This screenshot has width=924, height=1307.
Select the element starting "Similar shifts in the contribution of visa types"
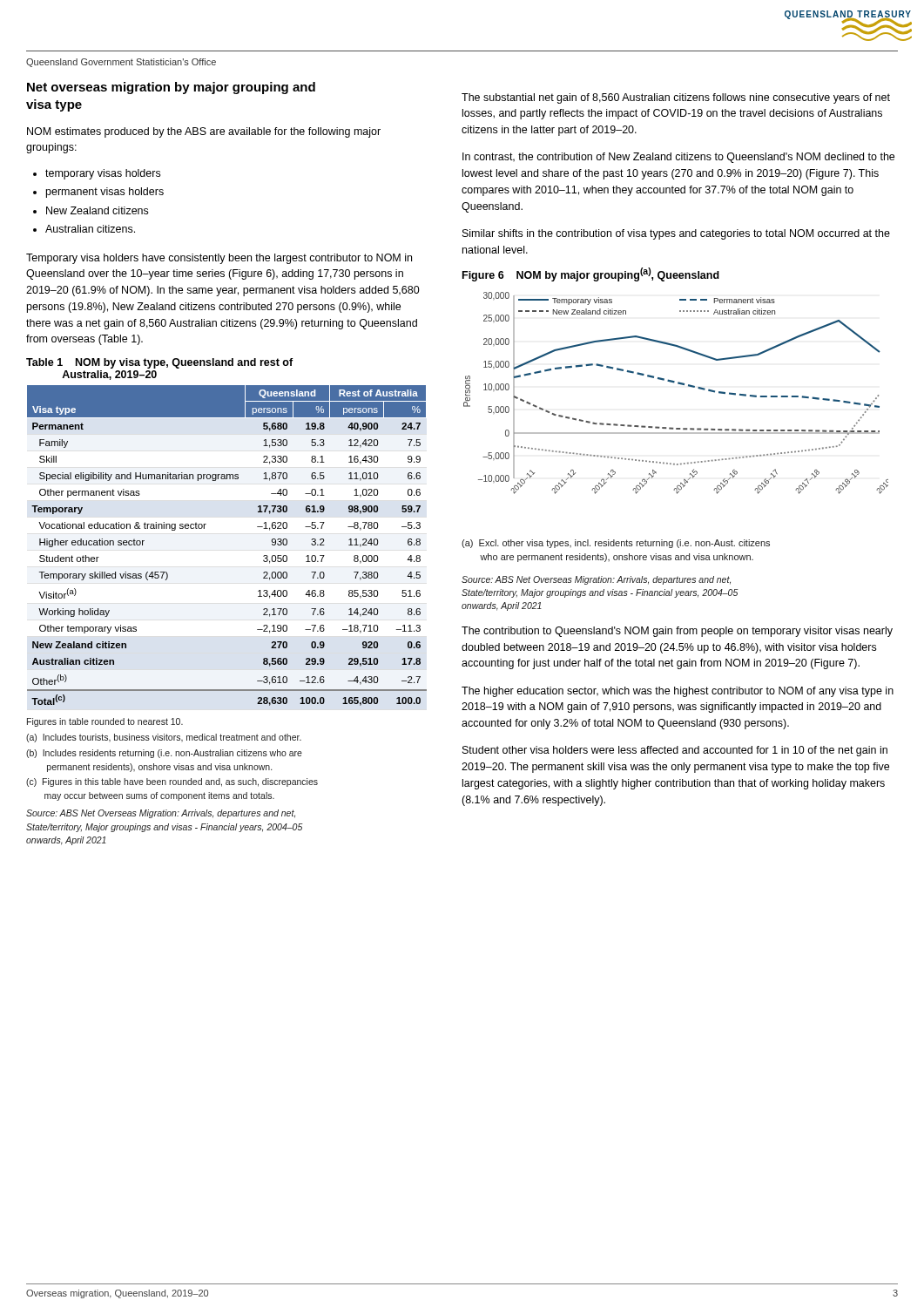point(679,242)
